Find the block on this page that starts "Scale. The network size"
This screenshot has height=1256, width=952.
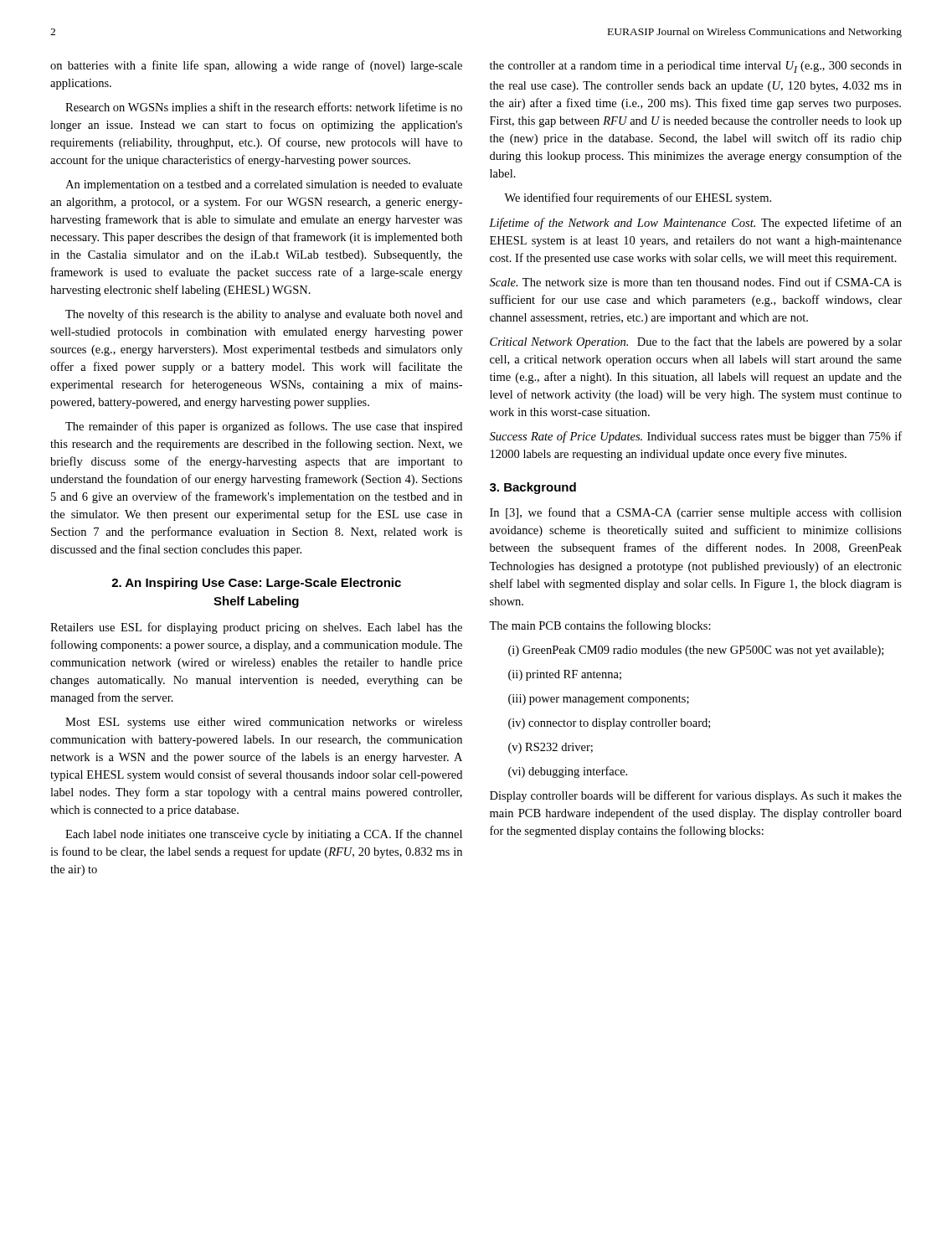(x=696, y=300)
